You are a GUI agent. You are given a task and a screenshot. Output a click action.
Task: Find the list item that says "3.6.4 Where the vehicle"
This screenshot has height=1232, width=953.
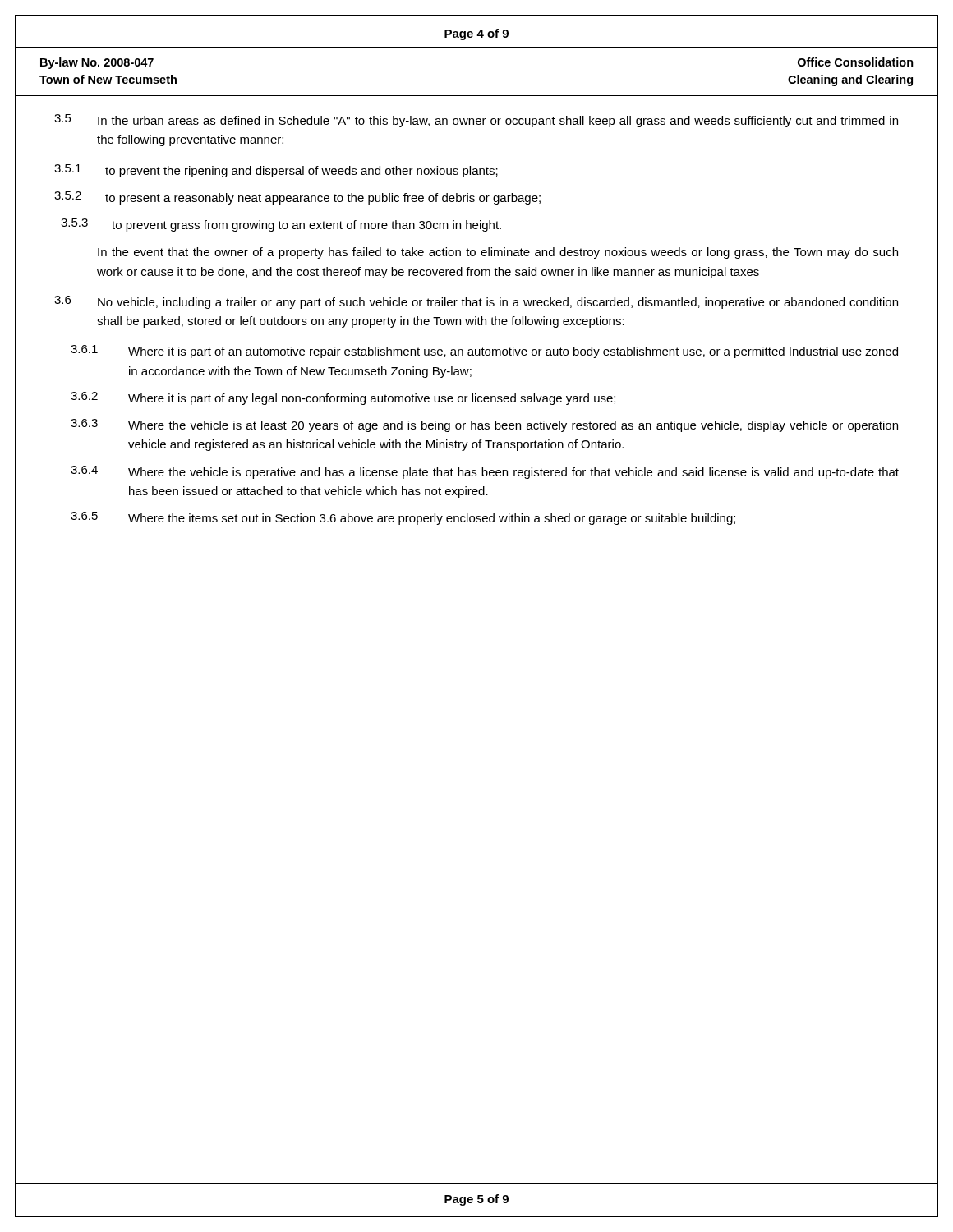[x=485, y=481]
